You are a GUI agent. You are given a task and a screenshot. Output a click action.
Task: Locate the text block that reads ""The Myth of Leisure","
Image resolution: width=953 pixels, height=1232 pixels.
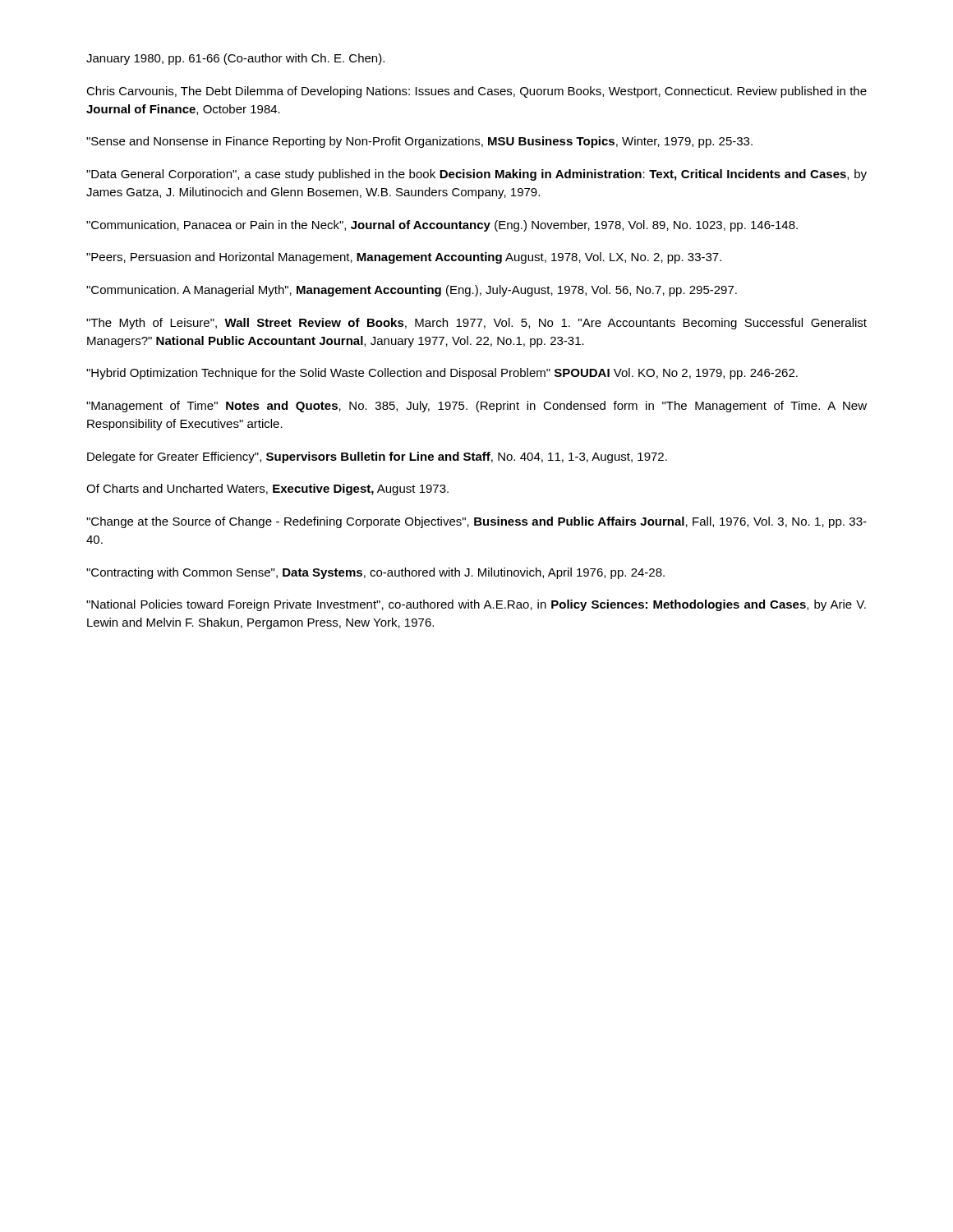click(x=476, y=331)
